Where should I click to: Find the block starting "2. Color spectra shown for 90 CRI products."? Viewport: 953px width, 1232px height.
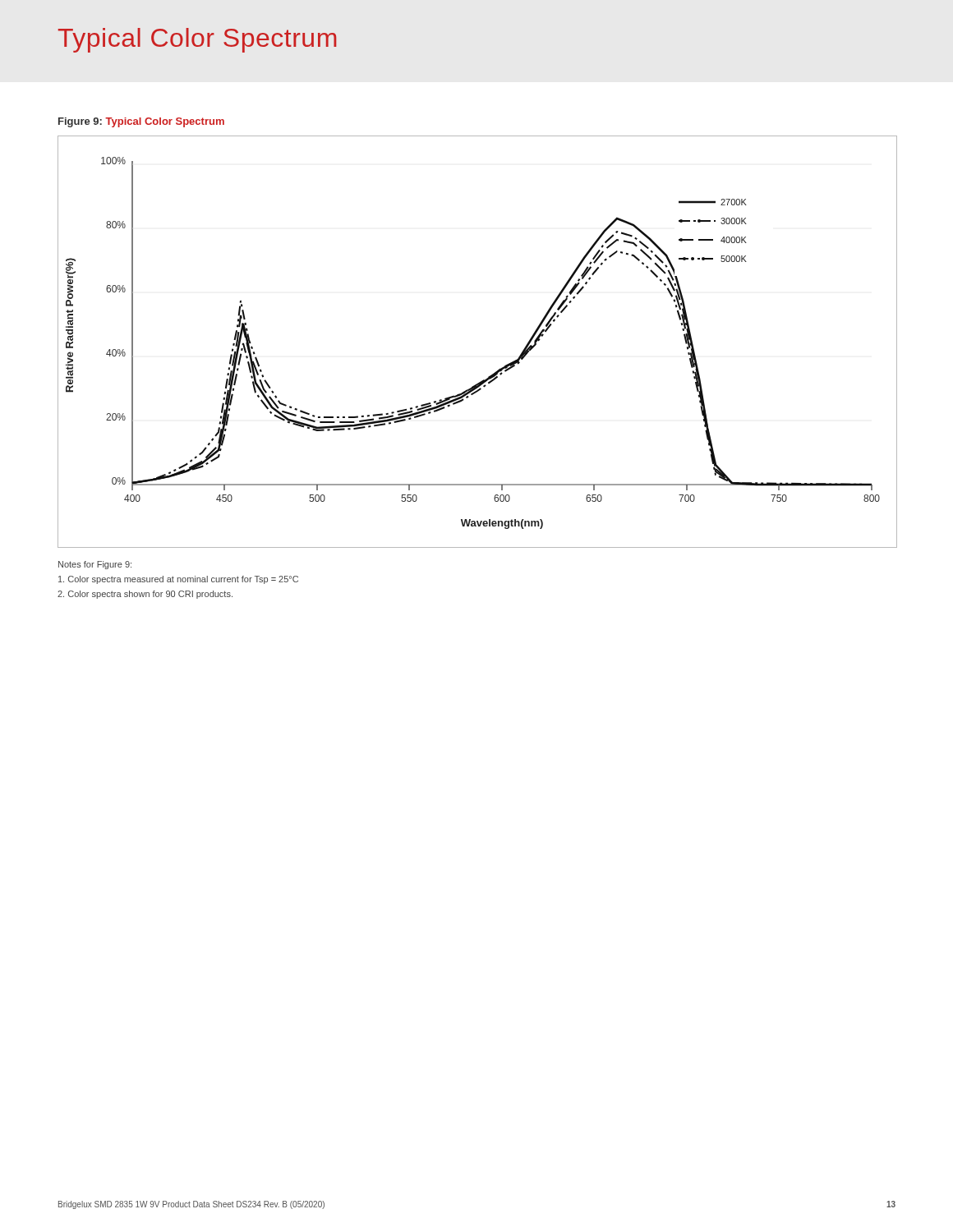[x=145, y=594]
